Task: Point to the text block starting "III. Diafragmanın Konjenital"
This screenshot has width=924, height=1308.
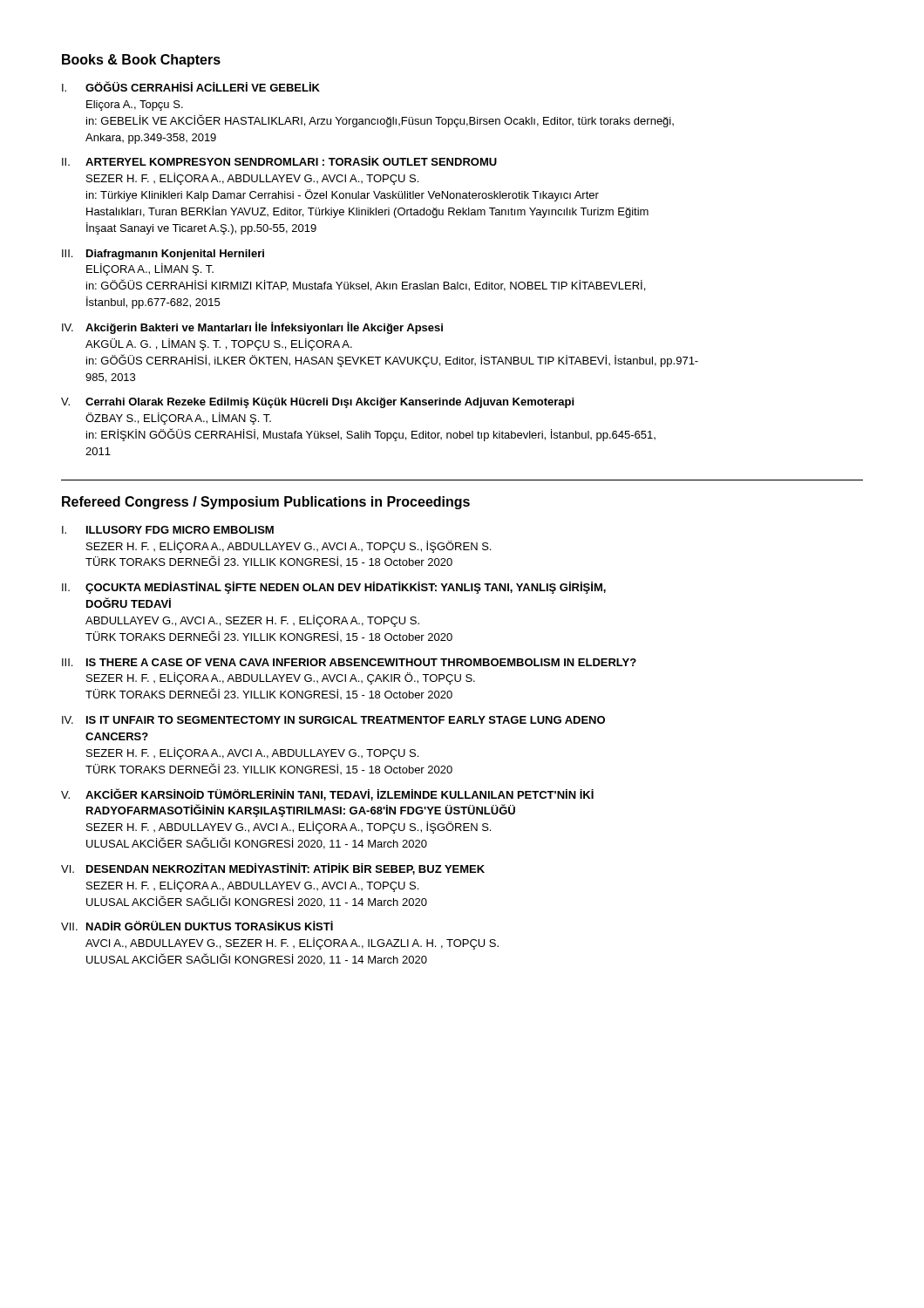Action: pyautogui.click(x=354, y=278)
